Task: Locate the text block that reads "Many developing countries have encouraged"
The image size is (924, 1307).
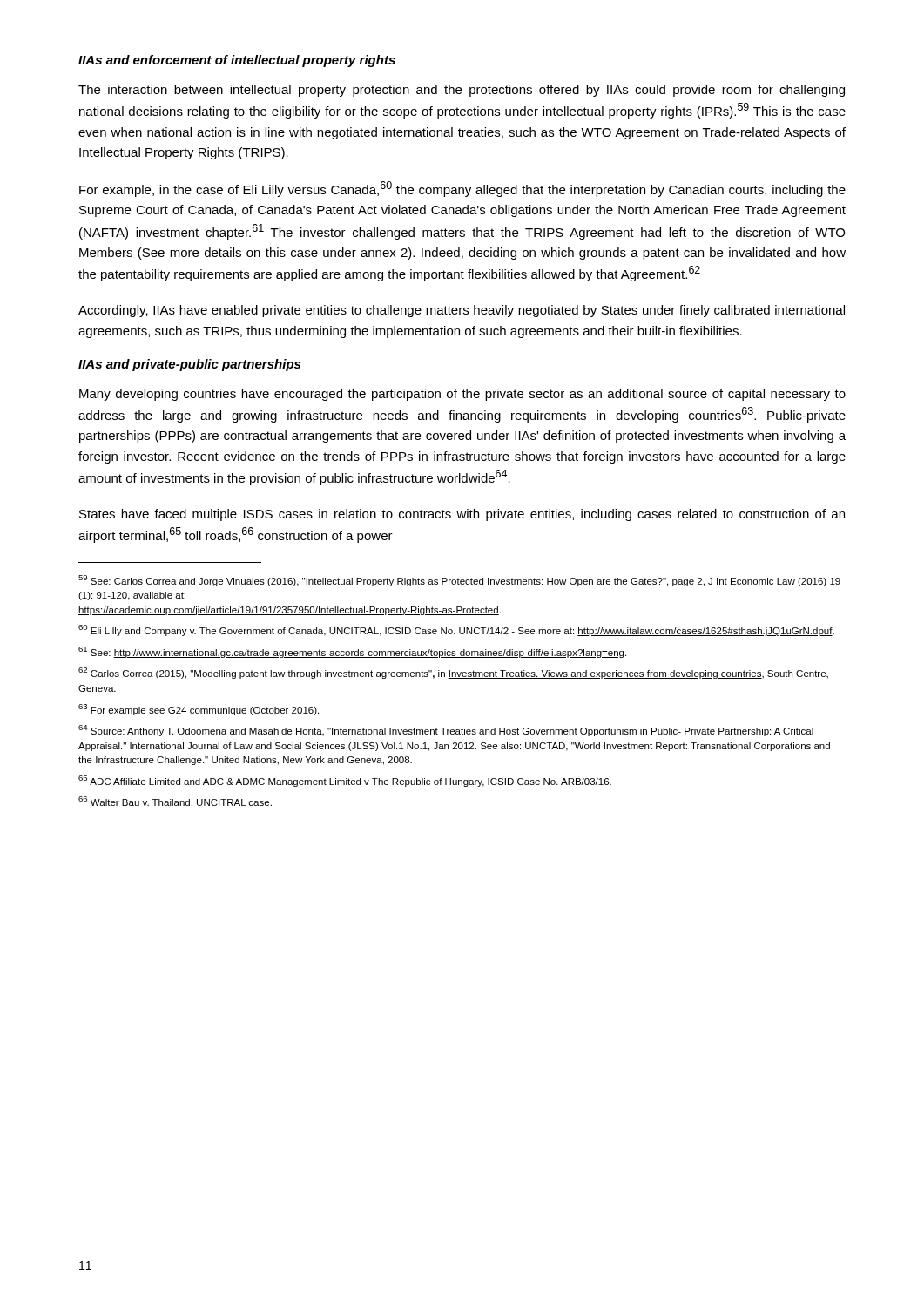Action: pyautogui.click(x=462, y=435)
